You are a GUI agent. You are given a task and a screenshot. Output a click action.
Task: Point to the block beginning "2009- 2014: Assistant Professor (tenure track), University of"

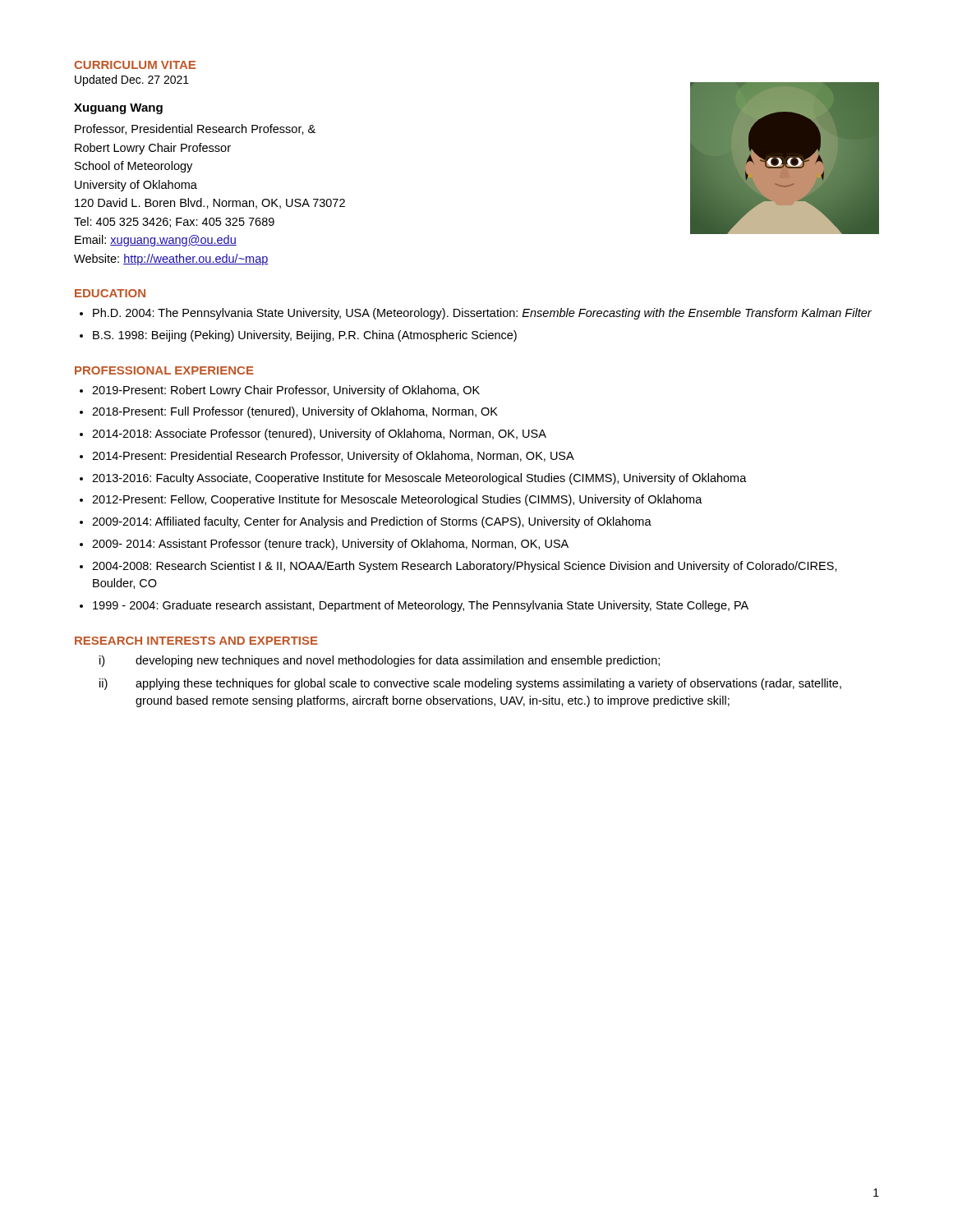click(330, 543)
